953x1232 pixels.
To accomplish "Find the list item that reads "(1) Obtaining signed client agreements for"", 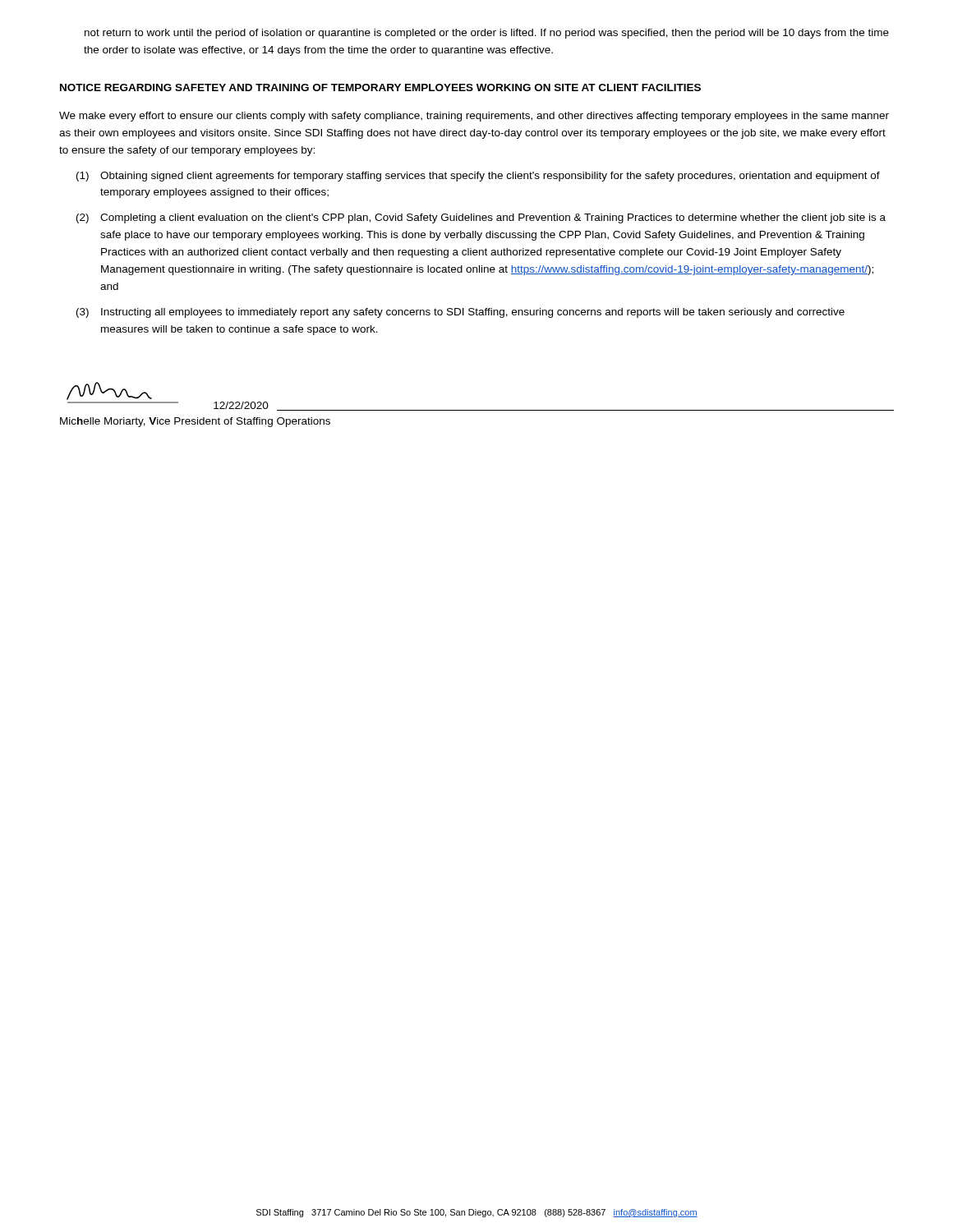I will [x=485, y=184].
